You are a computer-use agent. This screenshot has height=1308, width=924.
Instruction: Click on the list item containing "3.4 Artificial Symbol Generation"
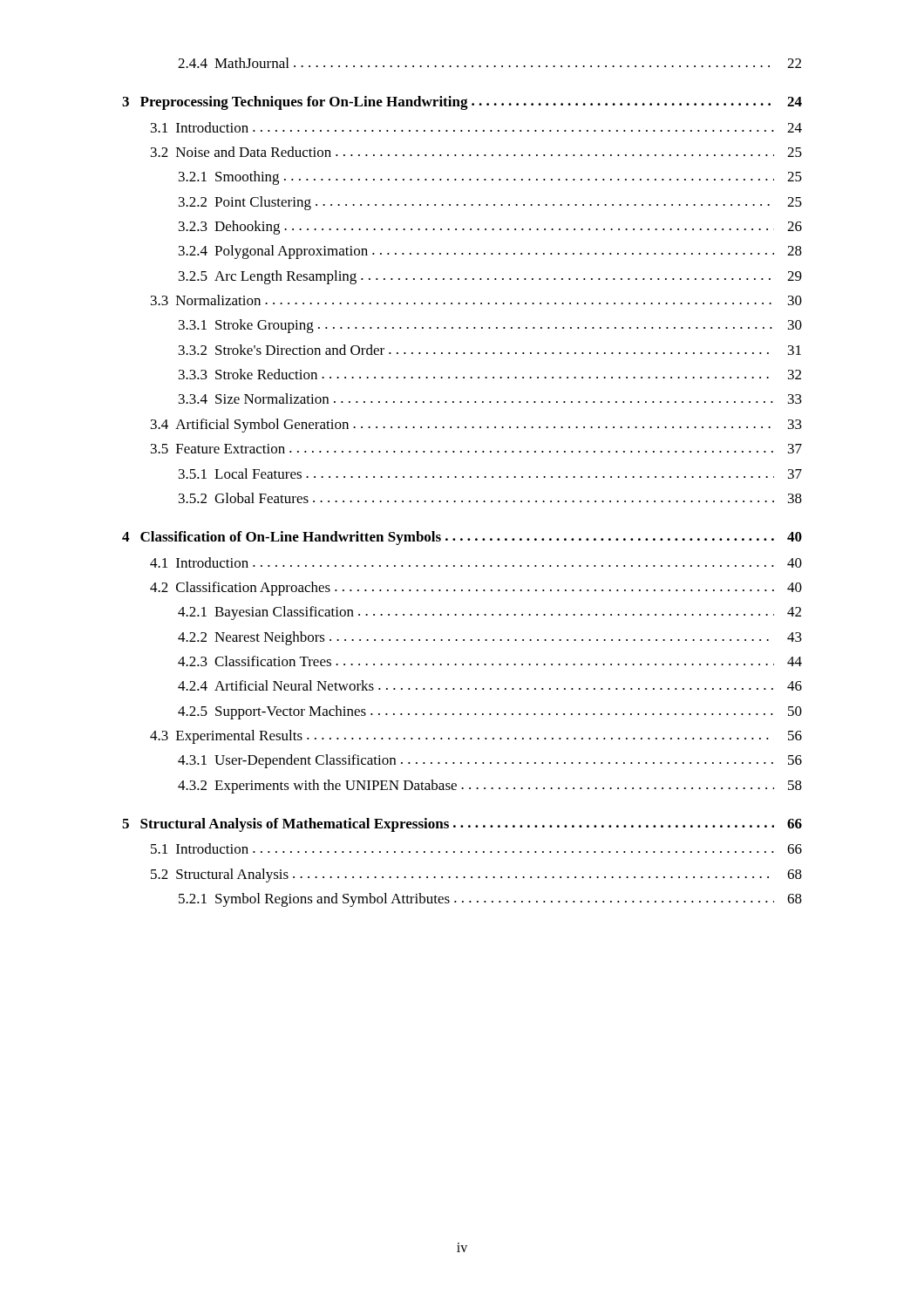point(476,425)
